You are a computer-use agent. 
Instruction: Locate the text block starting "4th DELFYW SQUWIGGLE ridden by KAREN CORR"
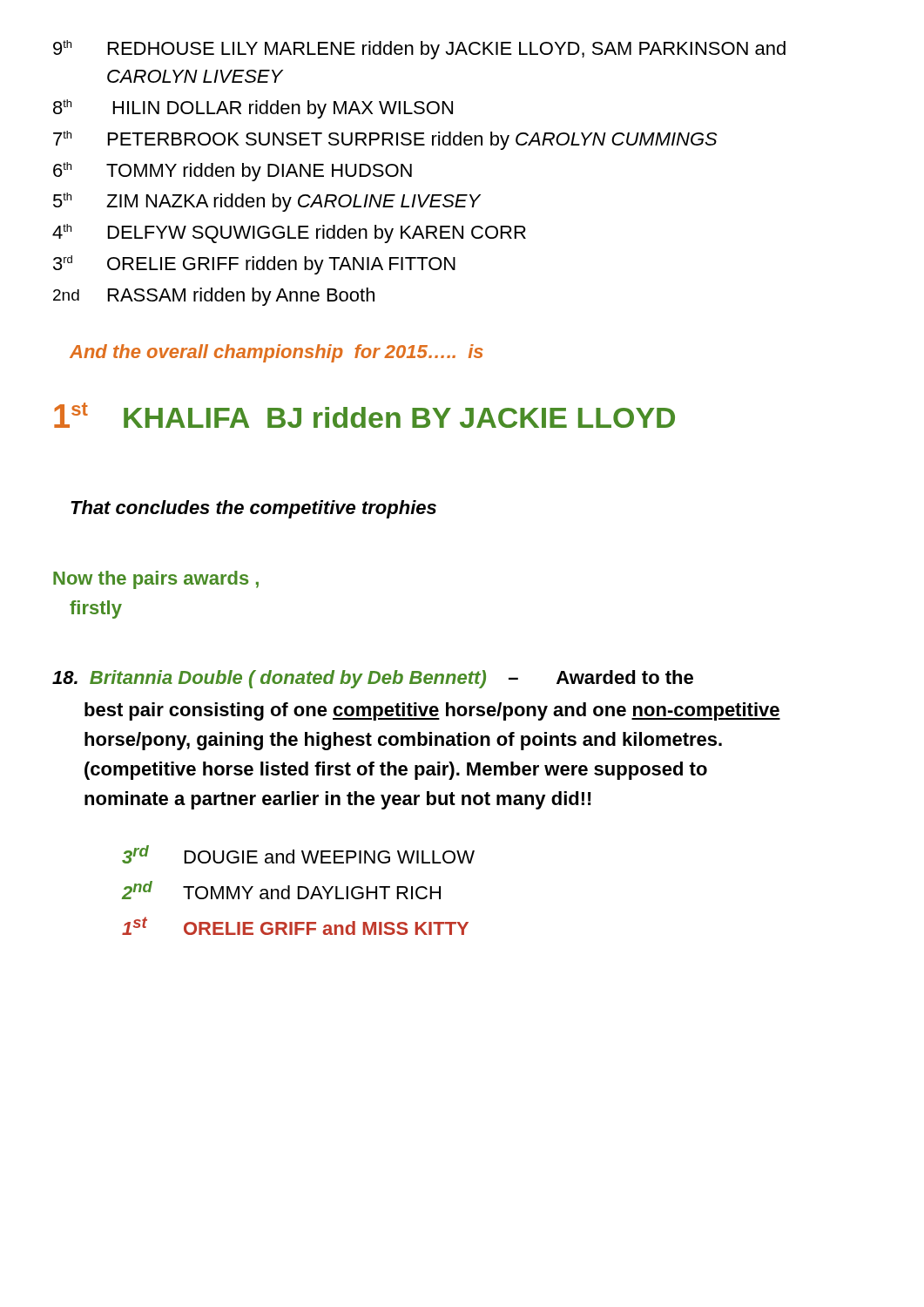point(462,233)
